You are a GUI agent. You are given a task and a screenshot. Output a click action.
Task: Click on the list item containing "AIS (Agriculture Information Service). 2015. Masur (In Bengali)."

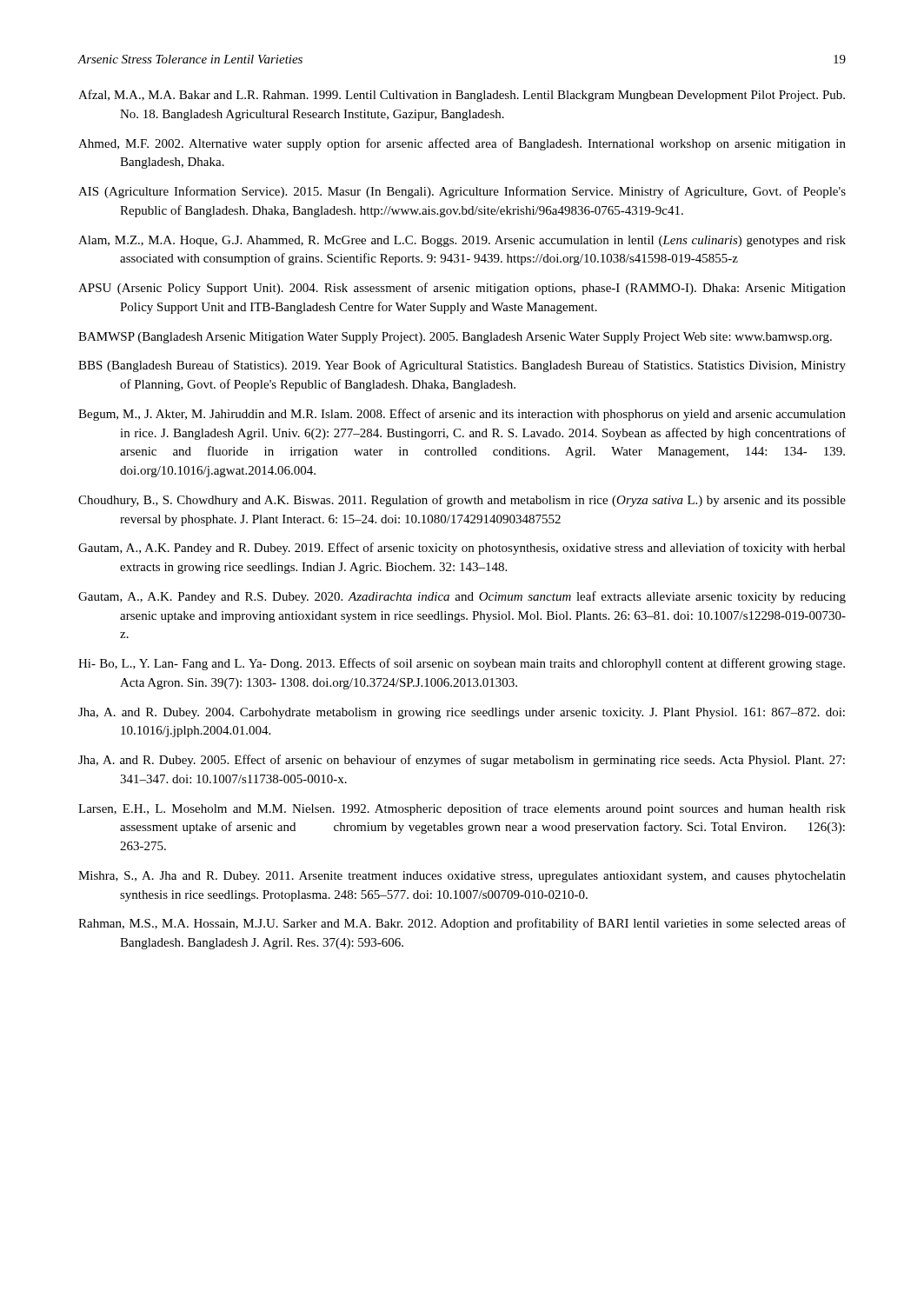point(462,201)
